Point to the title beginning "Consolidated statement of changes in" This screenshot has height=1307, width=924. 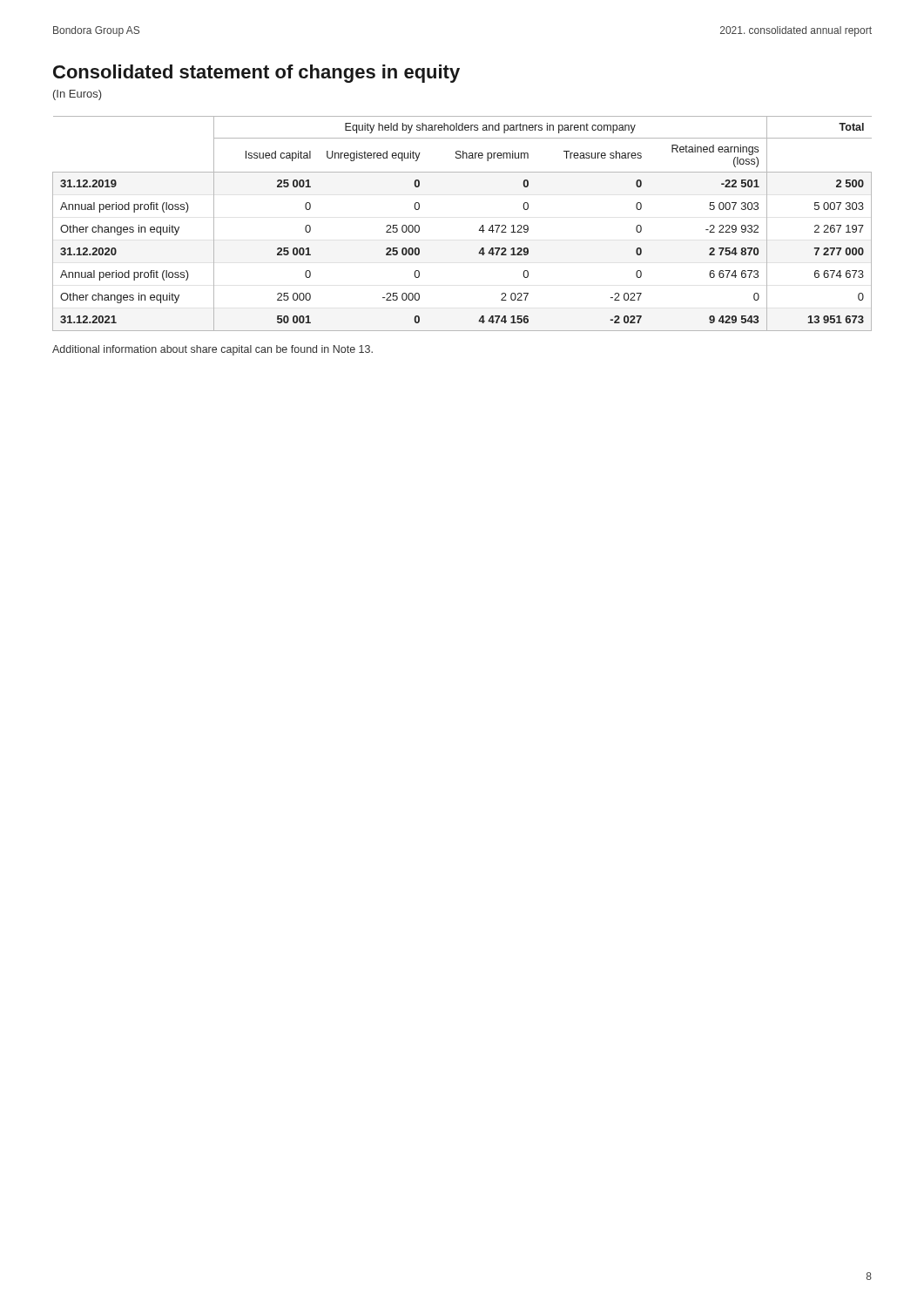click(256, 72)
